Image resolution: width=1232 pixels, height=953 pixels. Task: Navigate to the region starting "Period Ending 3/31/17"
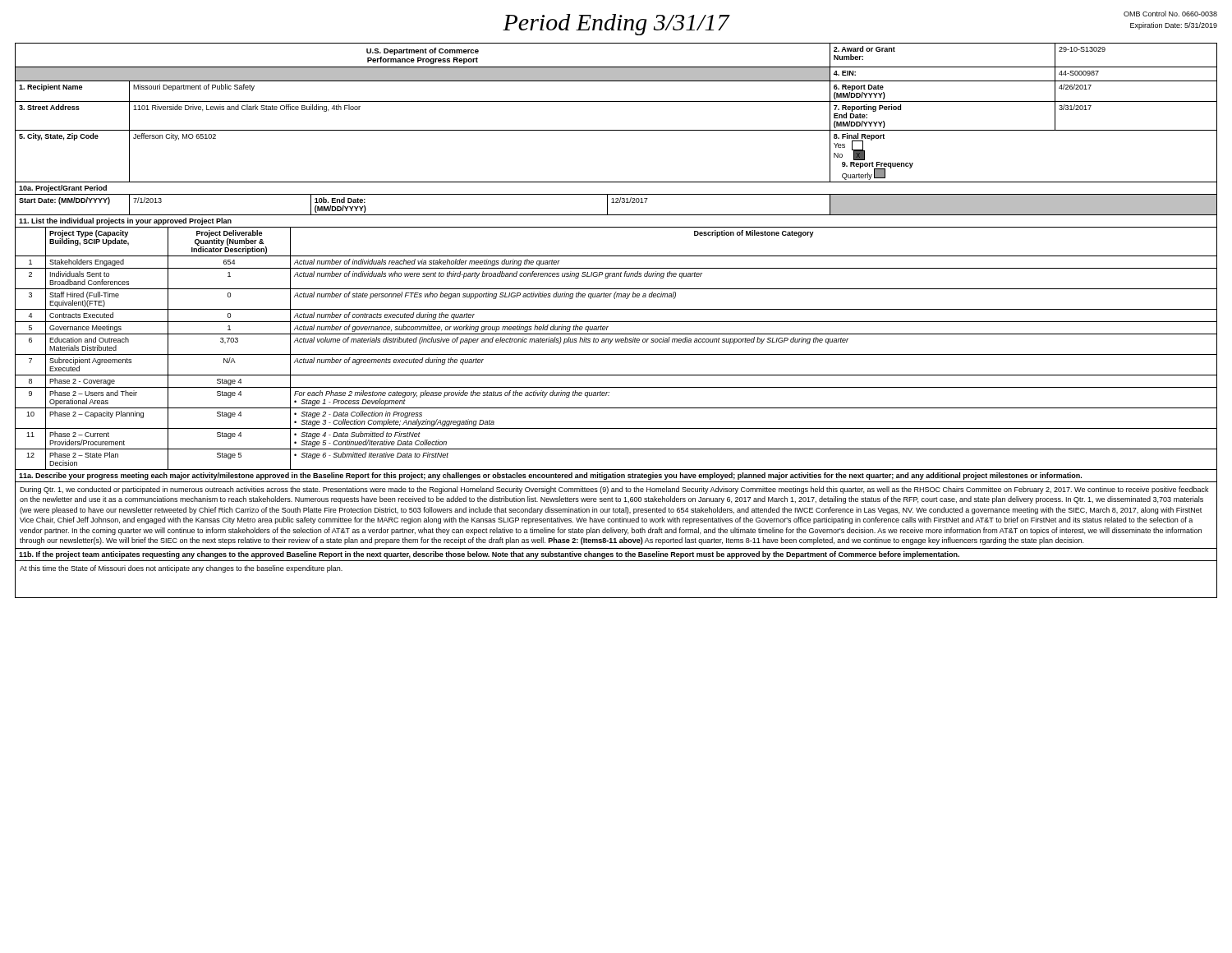(x=616, y=22)
